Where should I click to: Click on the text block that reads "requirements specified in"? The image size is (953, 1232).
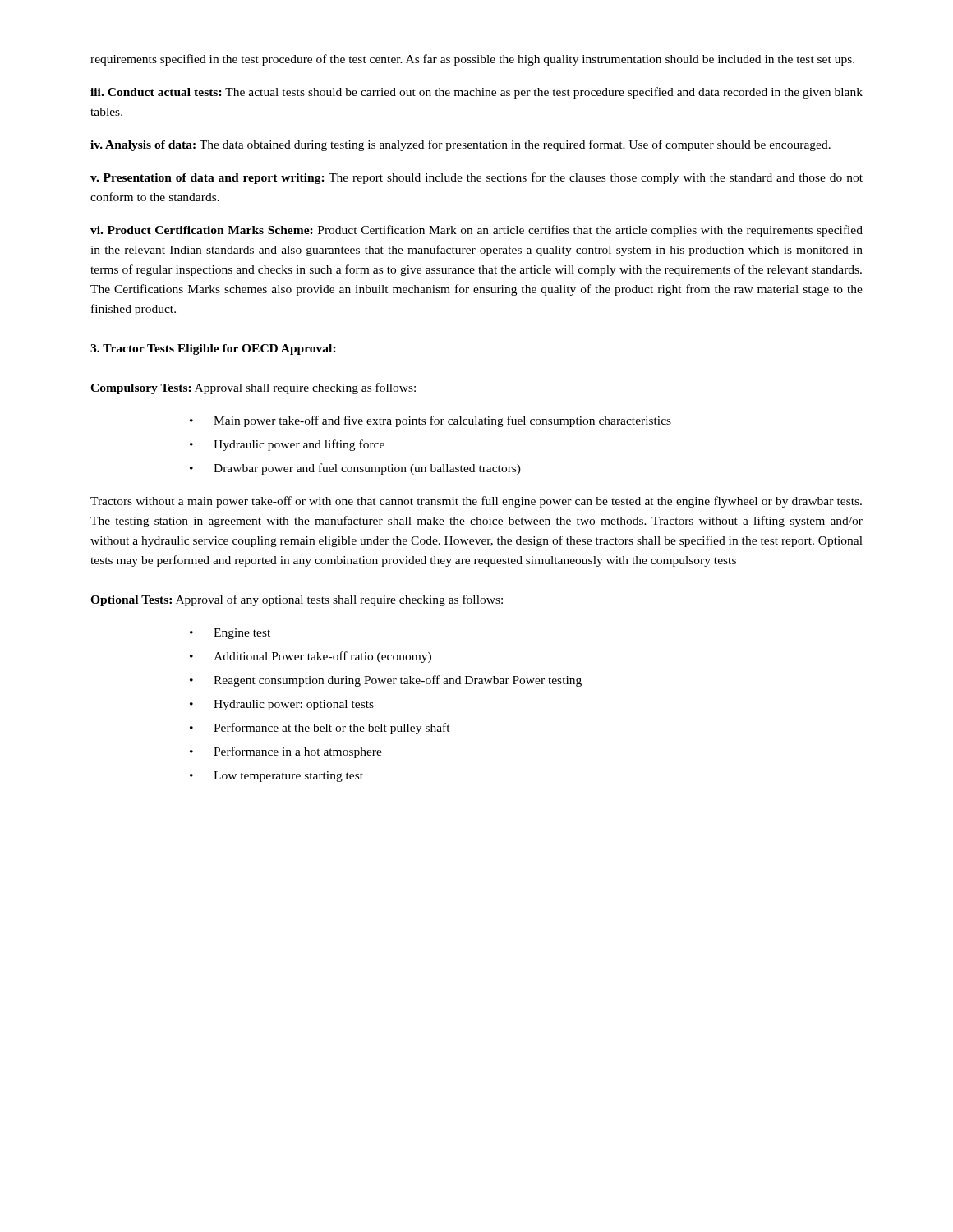pos(473,59)
